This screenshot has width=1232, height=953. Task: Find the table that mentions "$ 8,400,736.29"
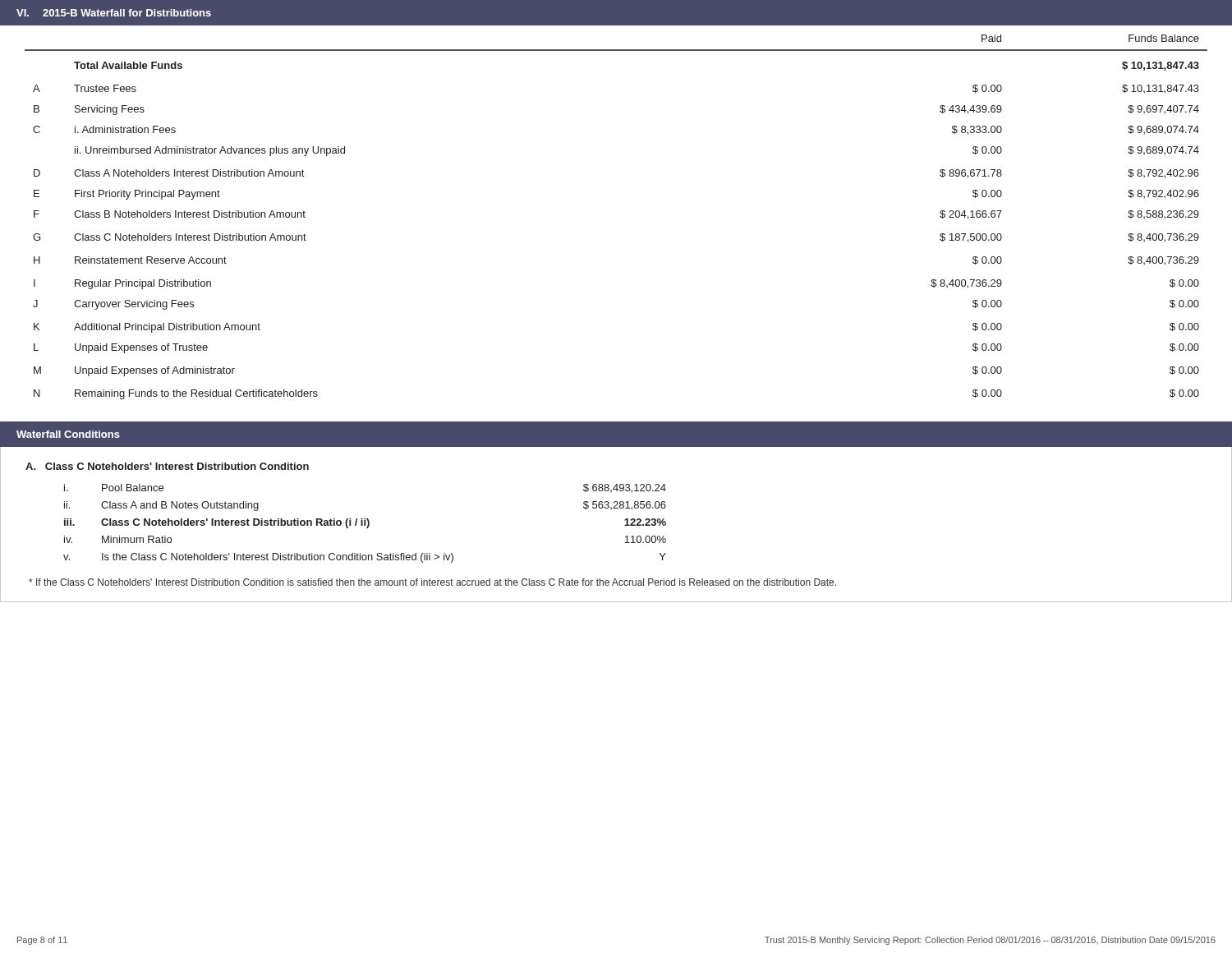tap(616, 214)
